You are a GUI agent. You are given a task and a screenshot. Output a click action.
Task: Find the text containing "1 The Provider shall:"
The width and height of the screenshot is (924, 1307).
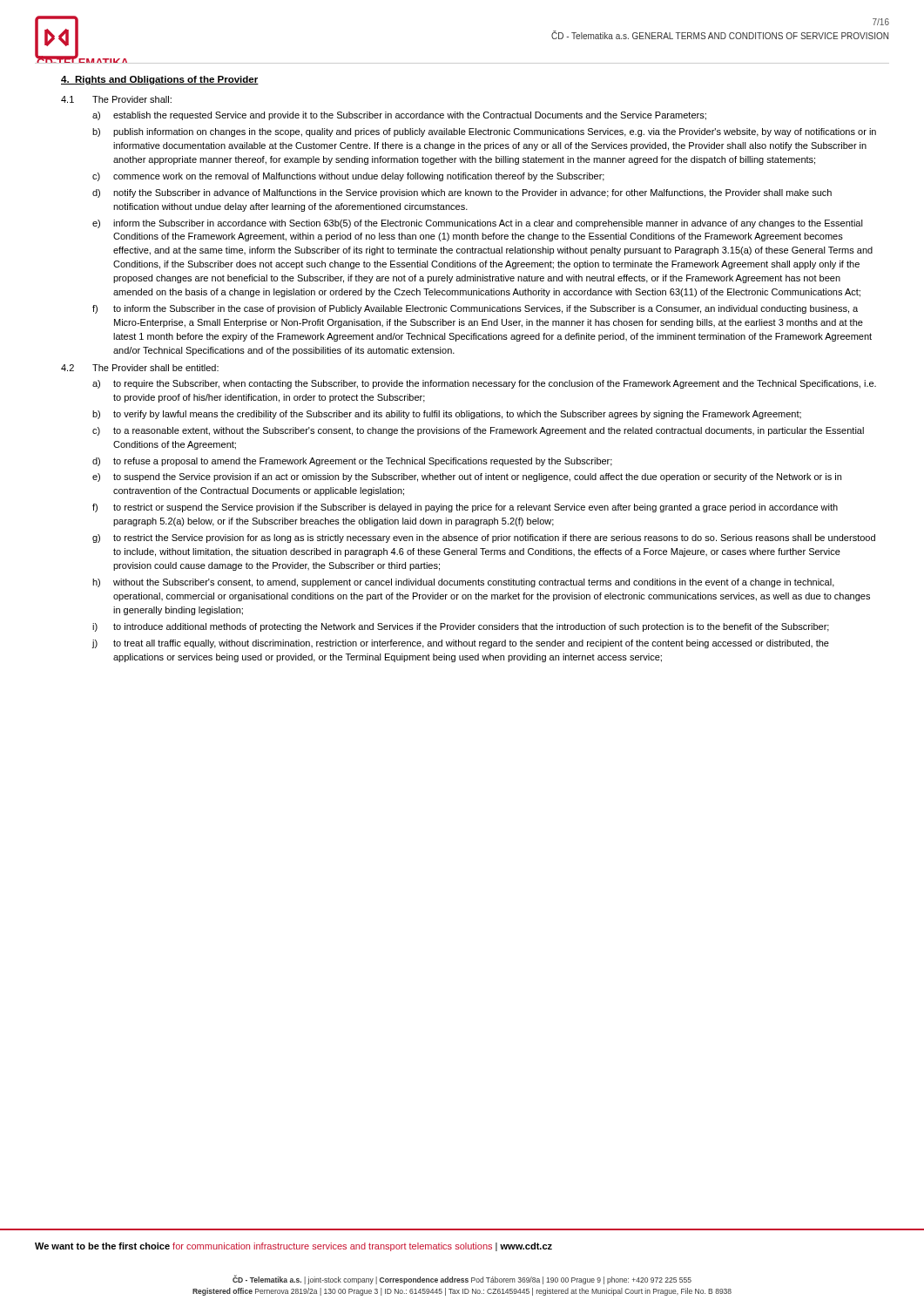471,100
